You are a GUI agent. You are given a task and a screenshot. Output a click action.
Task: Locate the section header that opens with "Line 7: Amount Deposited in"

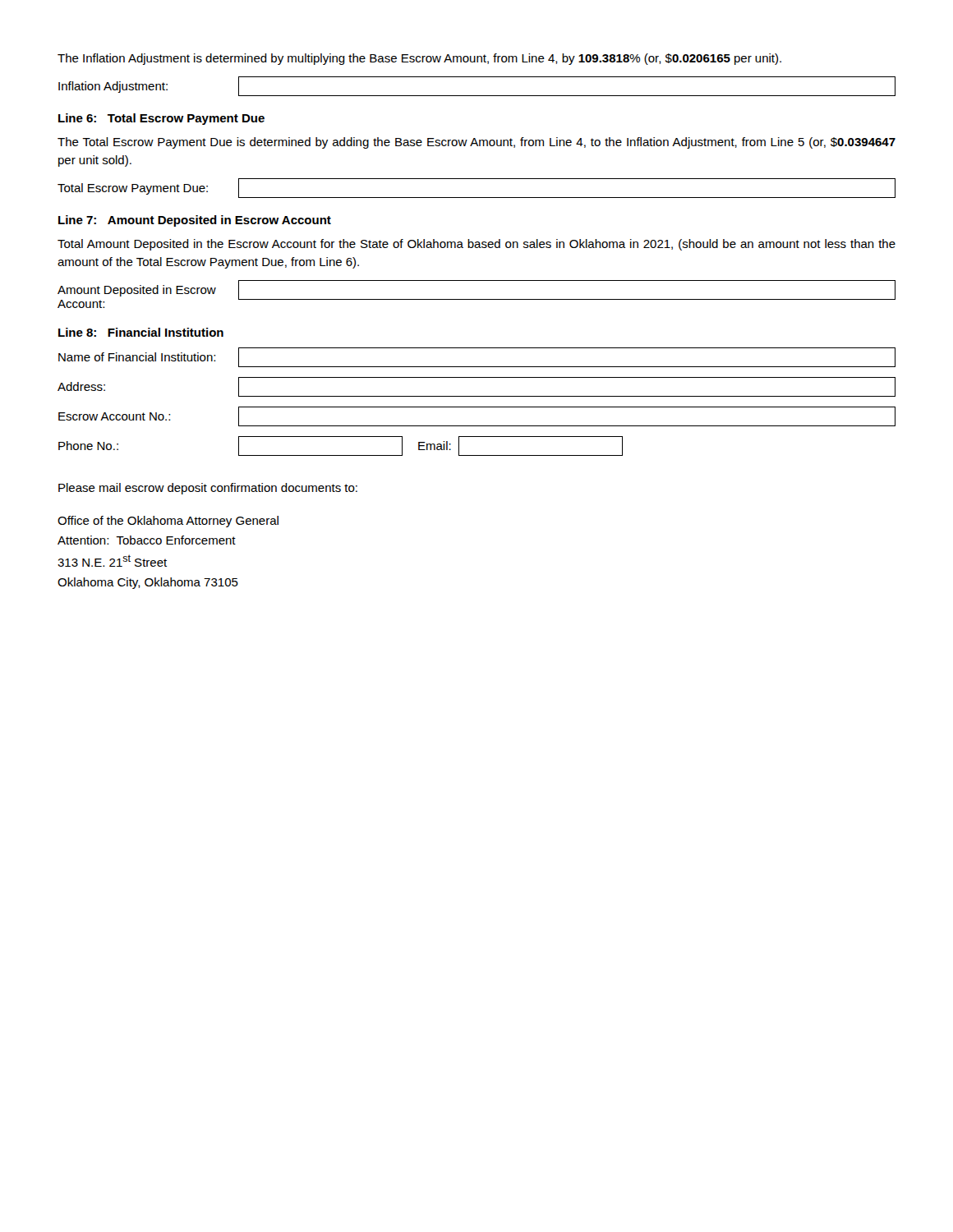(194, 219)
